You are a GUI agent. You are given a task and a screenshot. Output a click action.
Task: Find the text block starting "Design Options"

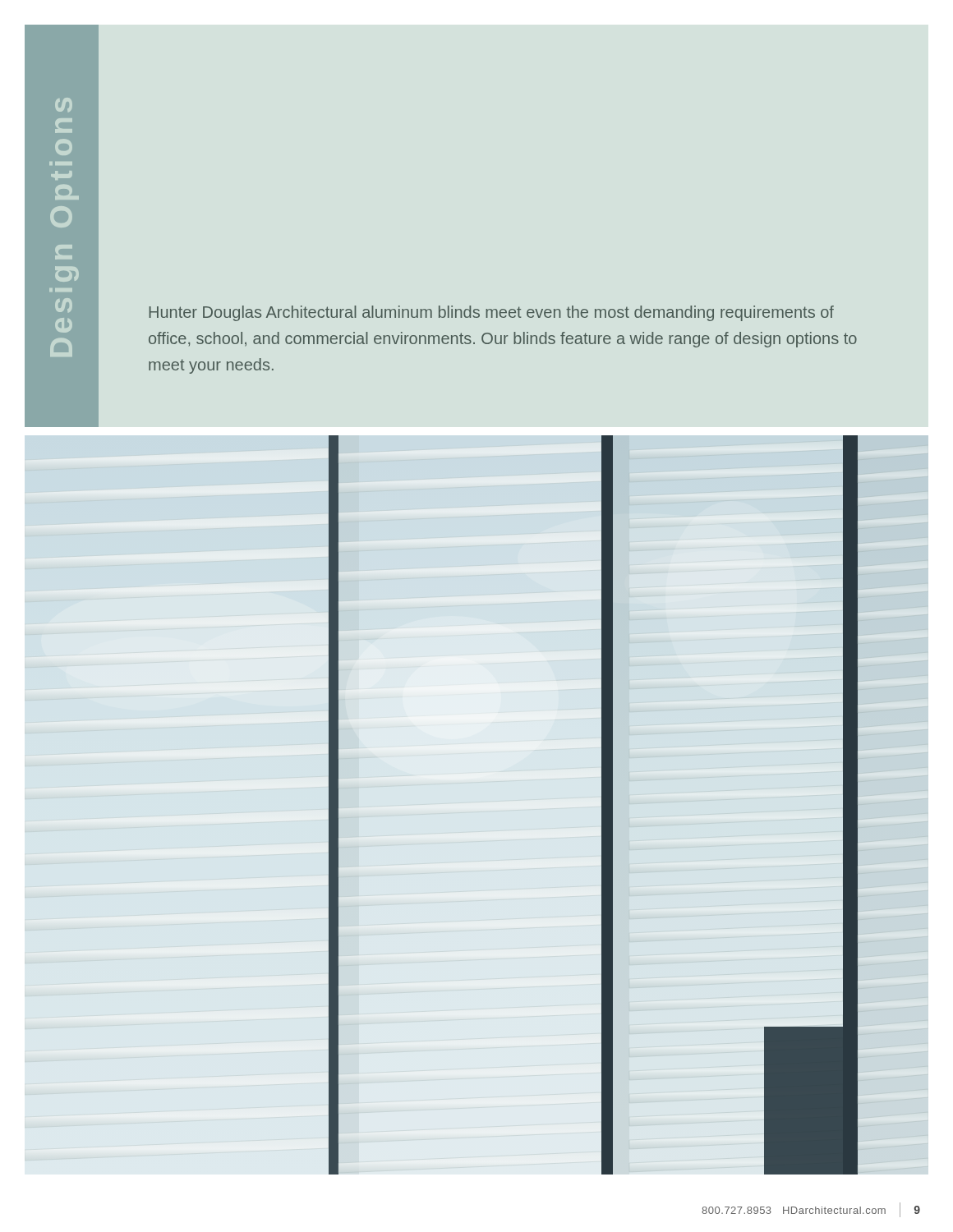coord(62,226)
